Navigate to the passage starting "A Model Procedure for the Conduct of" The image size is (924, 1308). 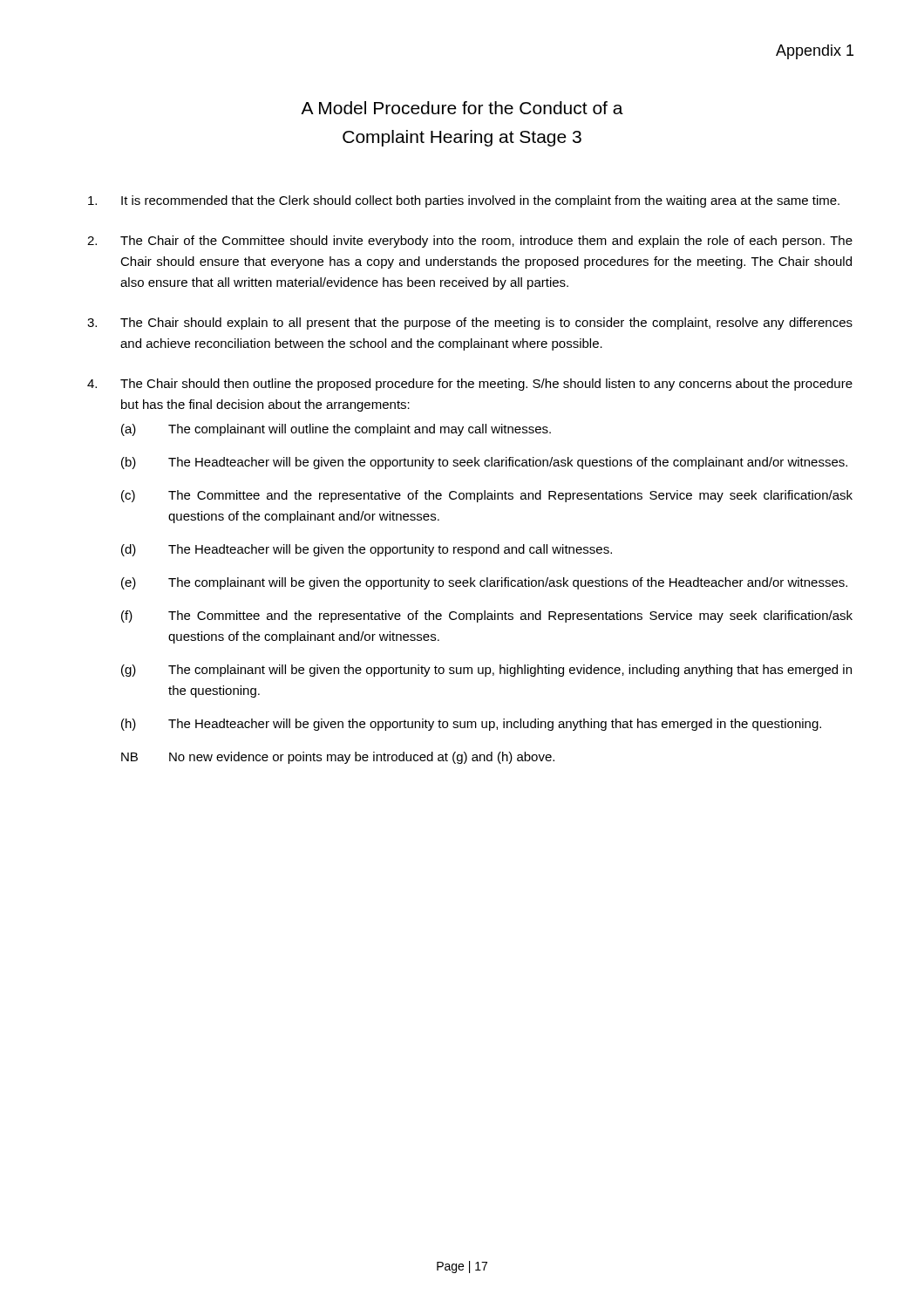coord(462,123)
